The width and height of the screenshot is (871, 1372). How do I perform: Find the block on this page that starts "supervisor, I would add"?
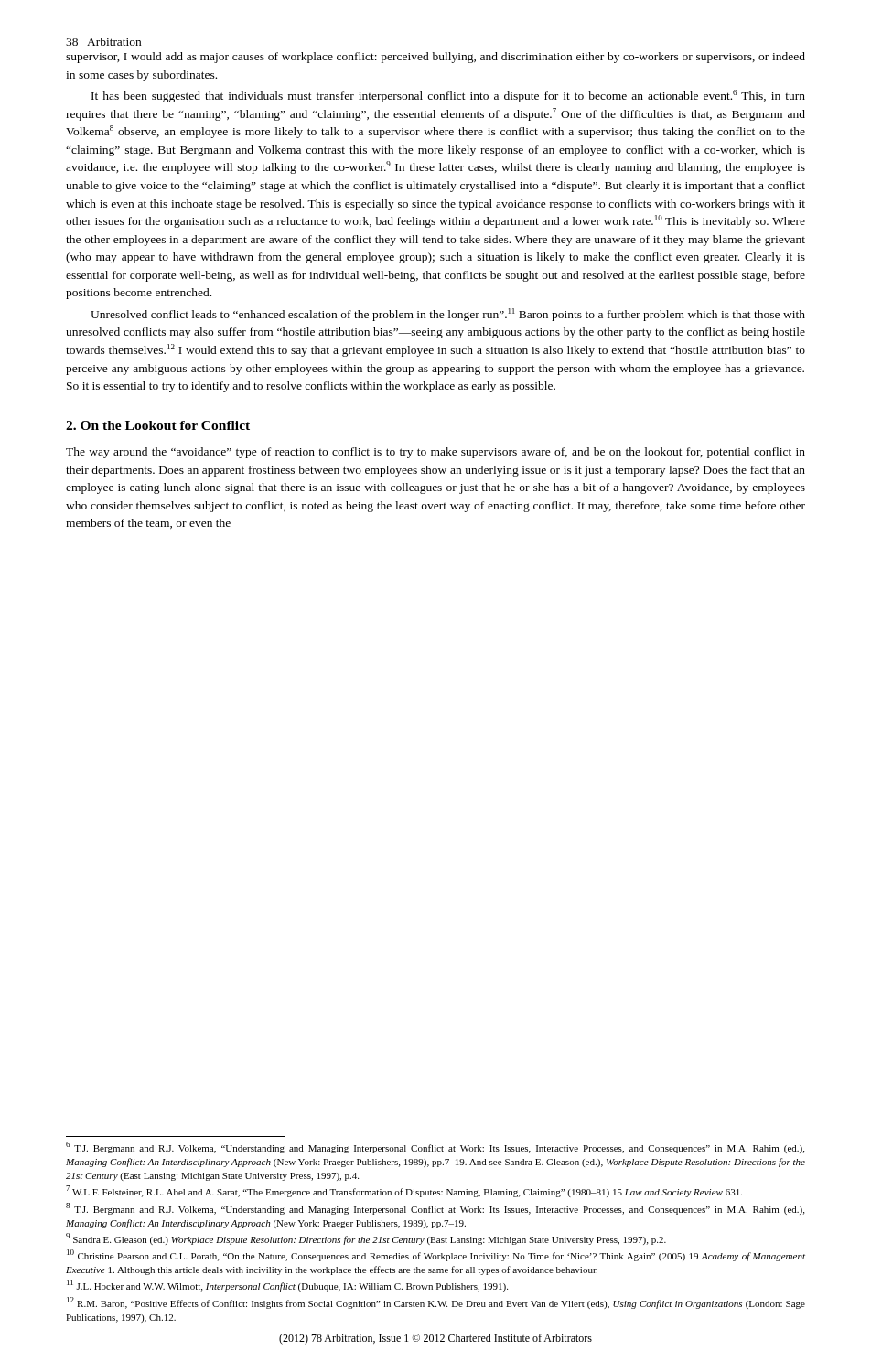(436, 66)
